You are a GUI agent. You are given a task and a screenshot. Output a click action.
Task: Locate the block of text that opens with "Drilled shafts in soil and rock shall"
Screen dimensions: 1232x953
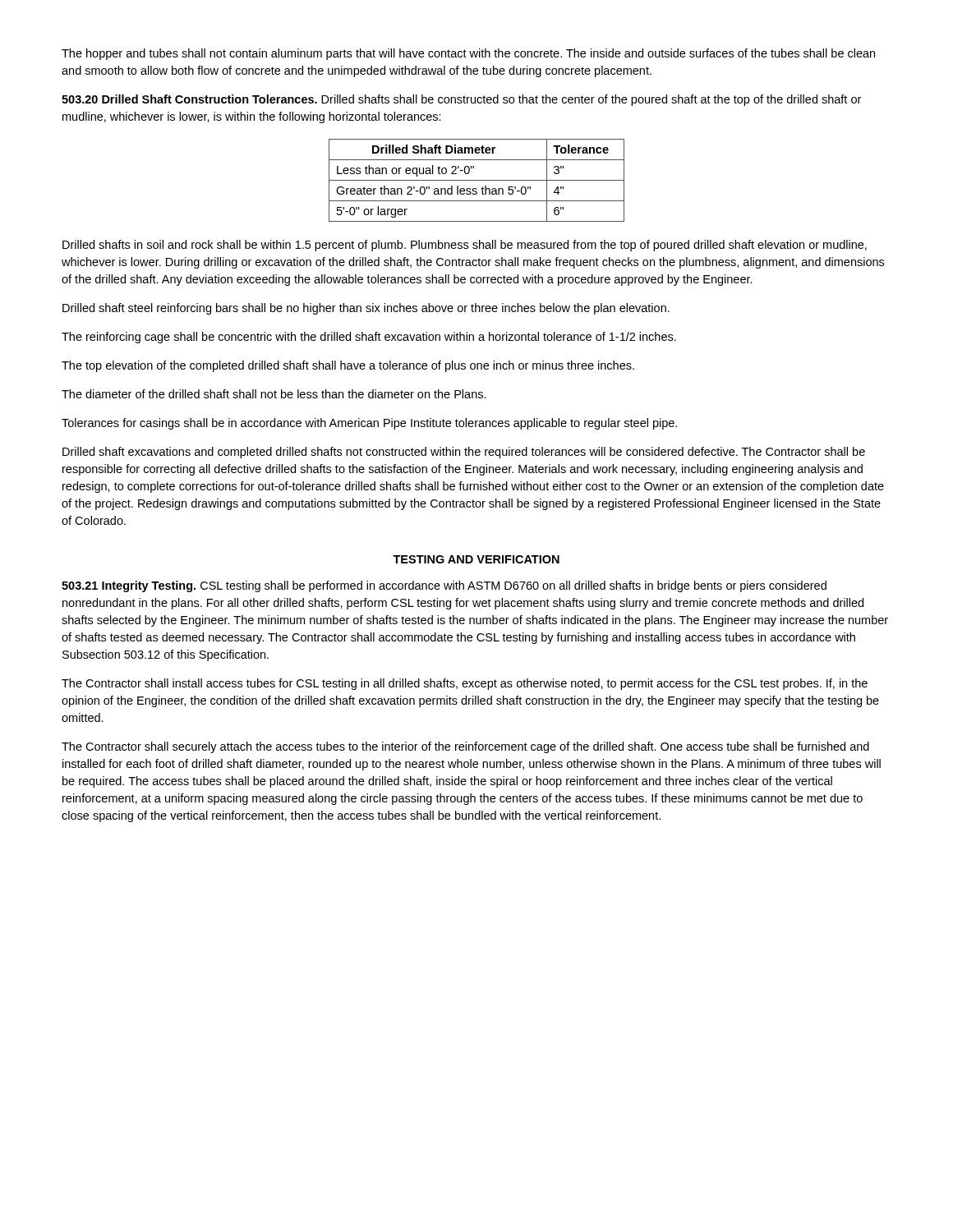(x=473, y=262)
